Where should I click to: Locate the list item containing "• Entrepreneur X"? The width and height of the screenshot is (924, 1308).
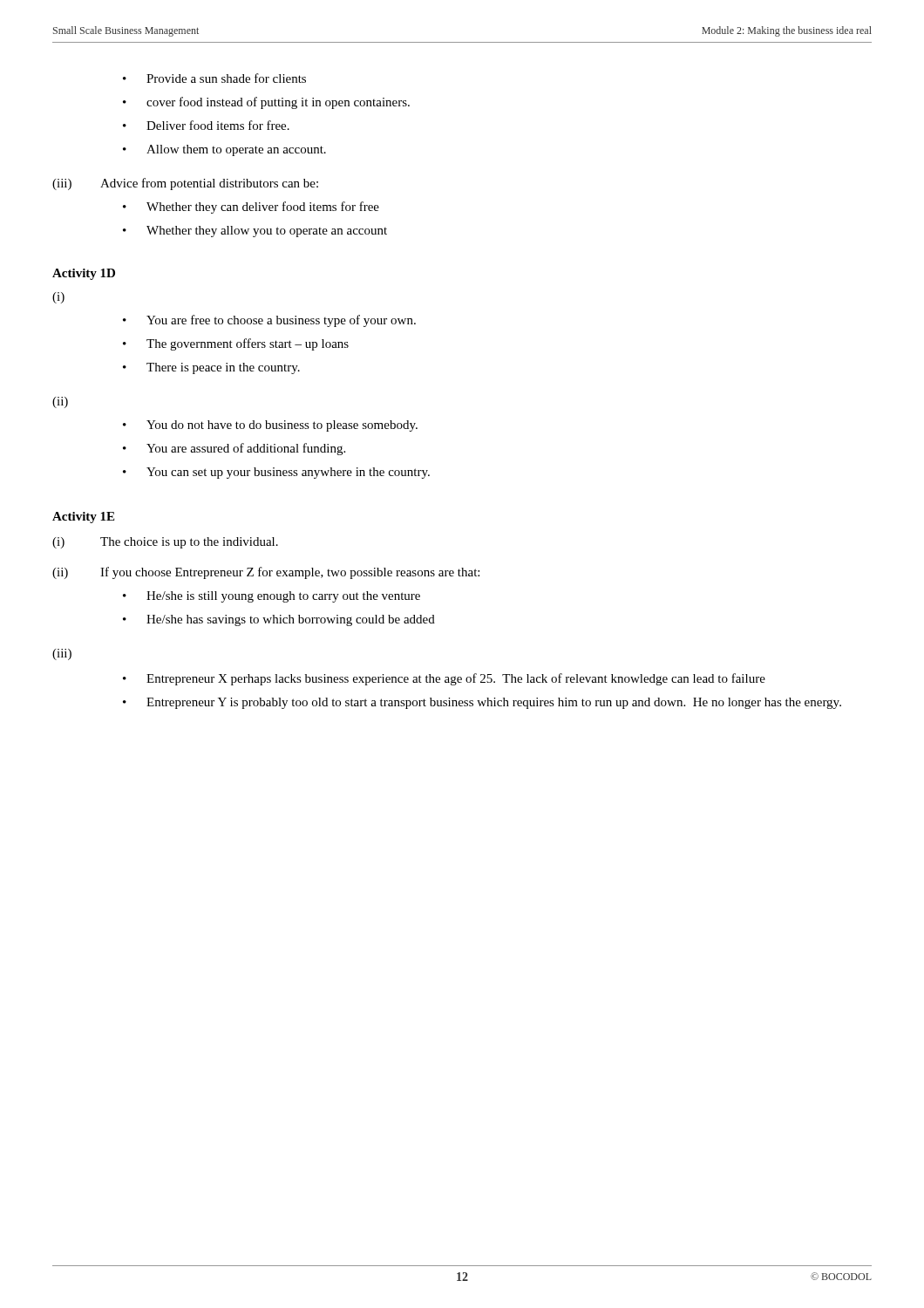click(x=497, y=679)
